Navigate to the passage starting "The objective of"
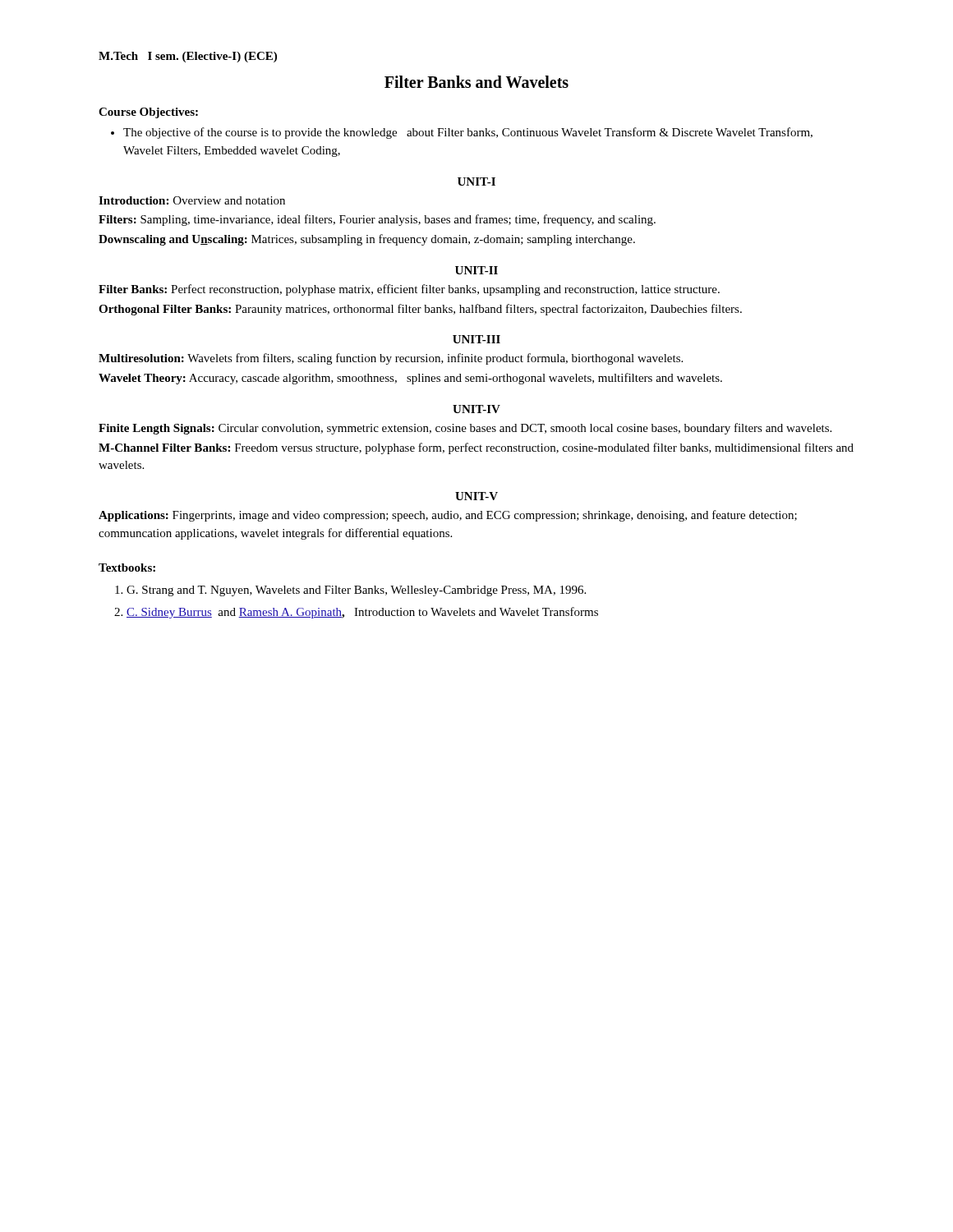The height and width of the screenshot is (1232, 953). pos(468,141)
